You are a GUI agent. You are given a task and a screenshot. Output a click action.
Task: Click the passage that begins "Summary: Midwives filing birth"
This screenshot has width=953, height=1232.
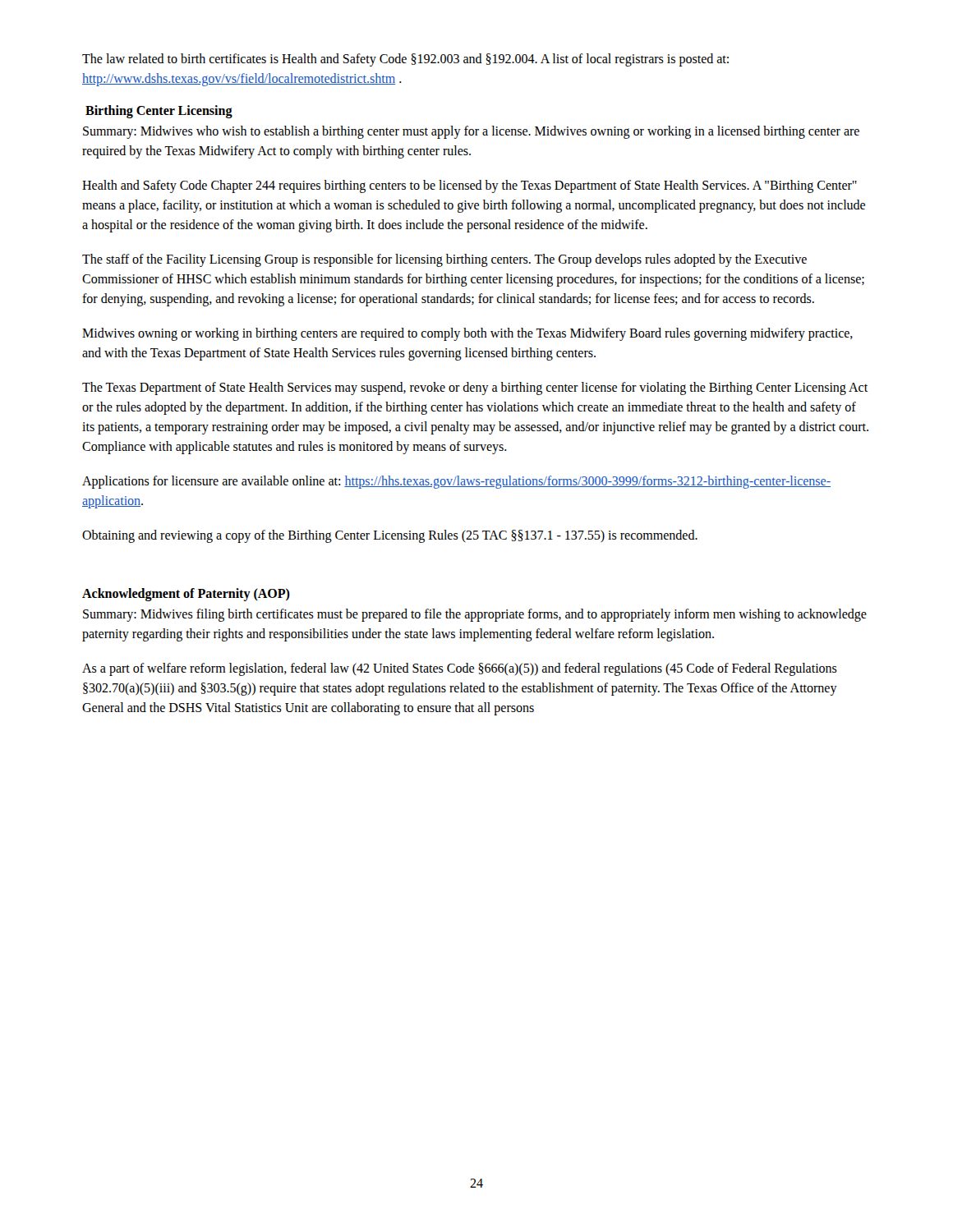point(474,624)
